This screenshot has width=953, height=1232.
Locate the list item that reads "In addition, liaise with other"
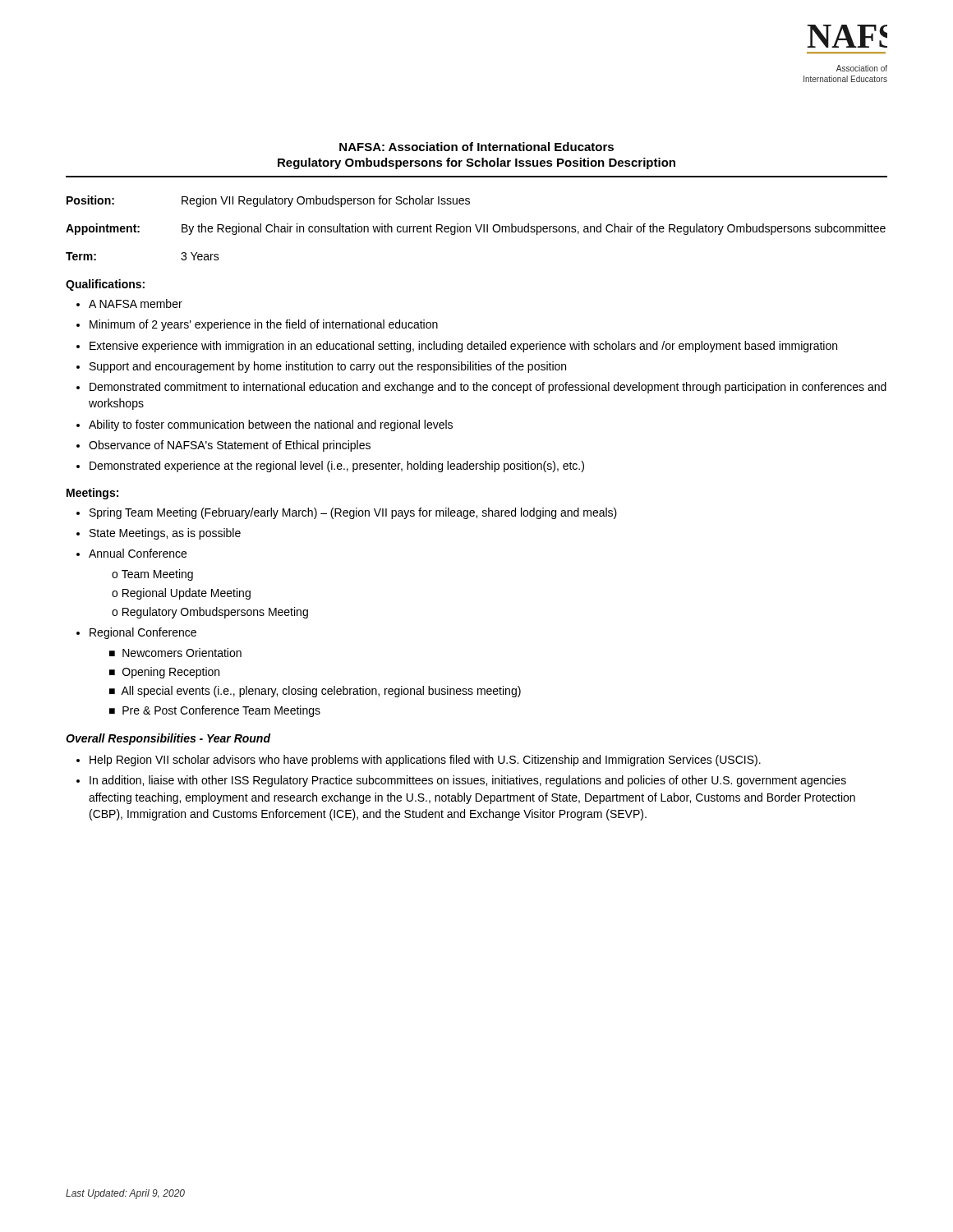click(472, 797)
